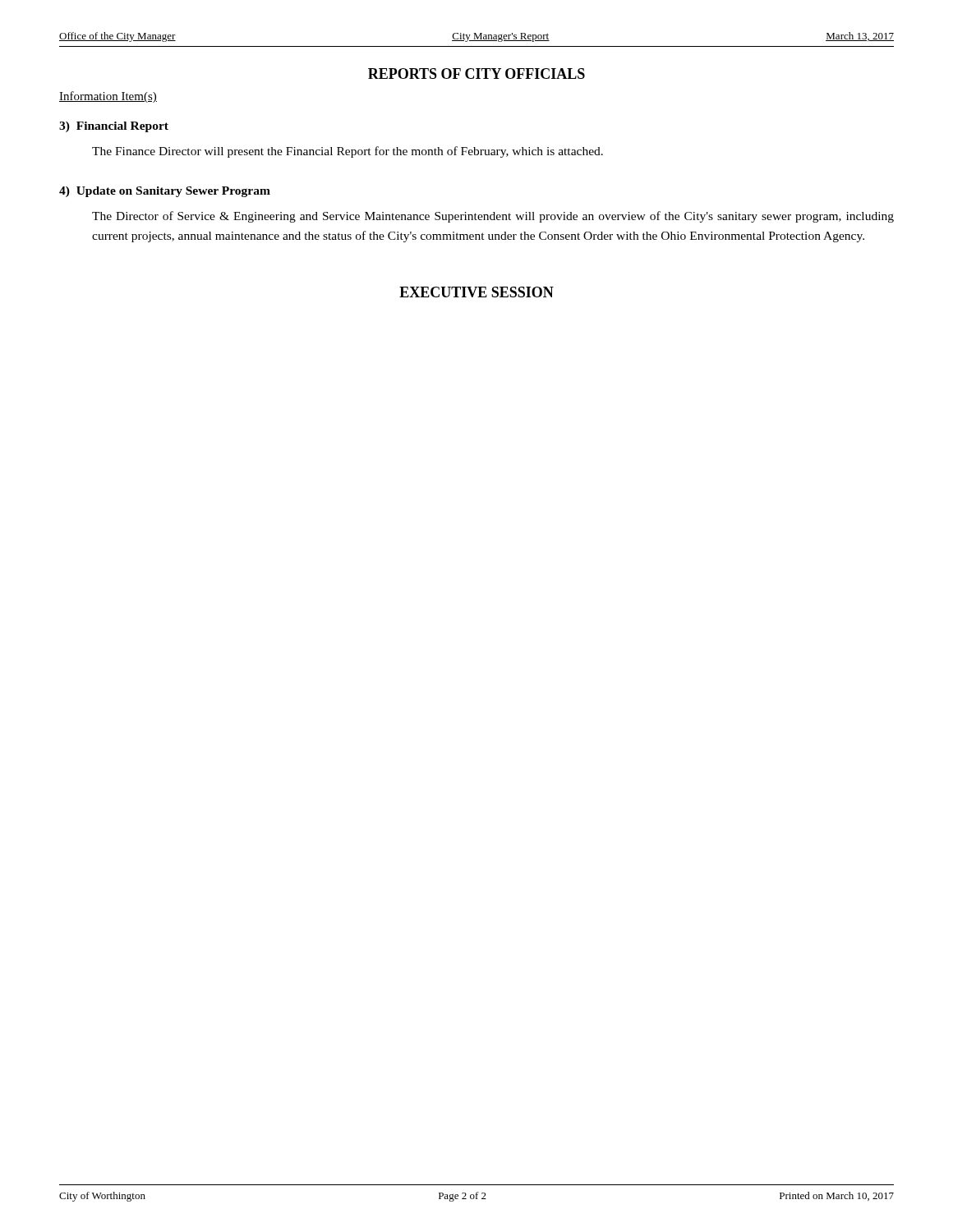Screen dimensions: 1232x953
Task: Click the section header that begins "4) Update on Sanitary"
Action: coord(165,190)
